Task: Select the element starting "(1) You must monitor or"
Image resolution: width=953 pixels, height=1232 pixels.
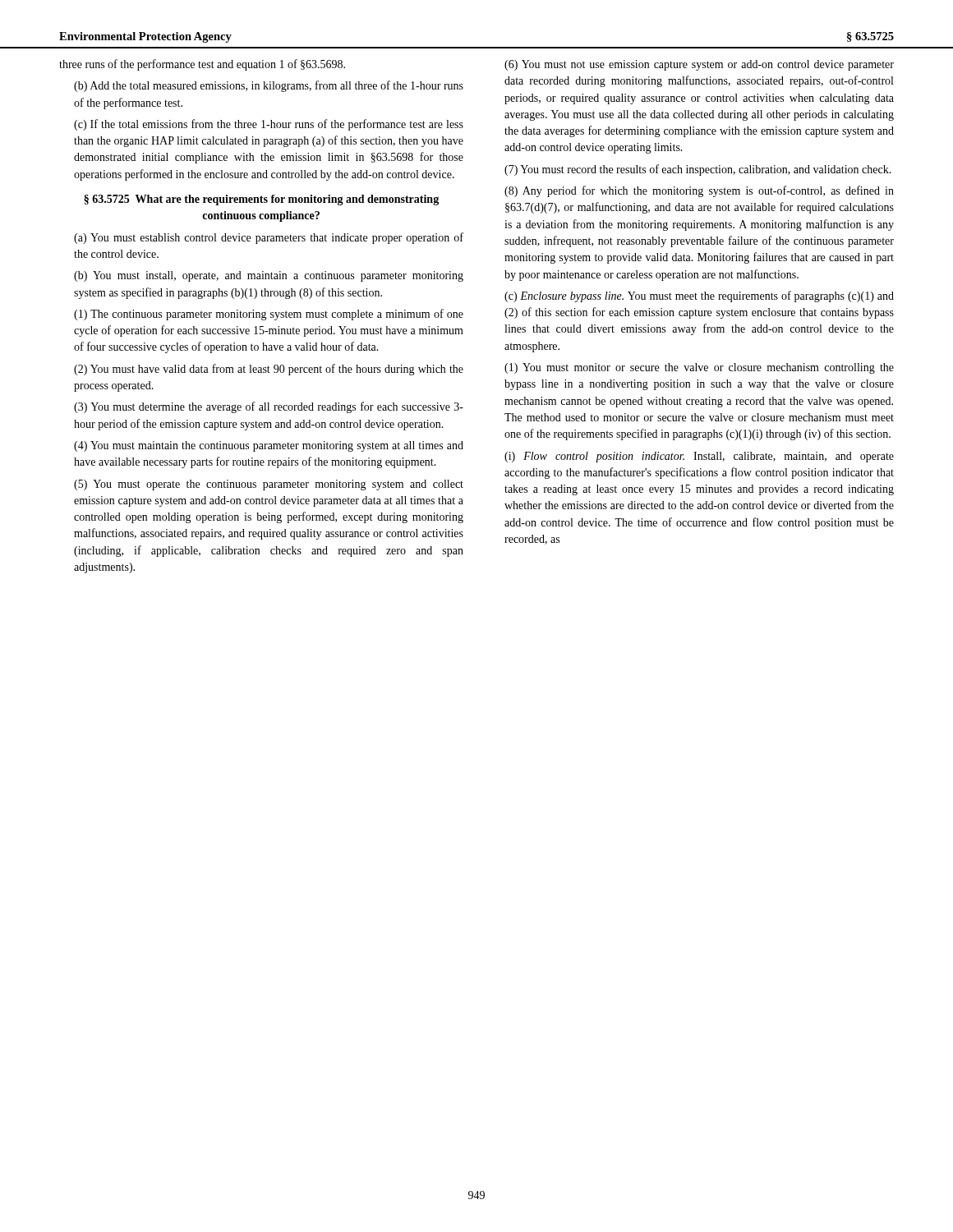Action: point(699,401)
